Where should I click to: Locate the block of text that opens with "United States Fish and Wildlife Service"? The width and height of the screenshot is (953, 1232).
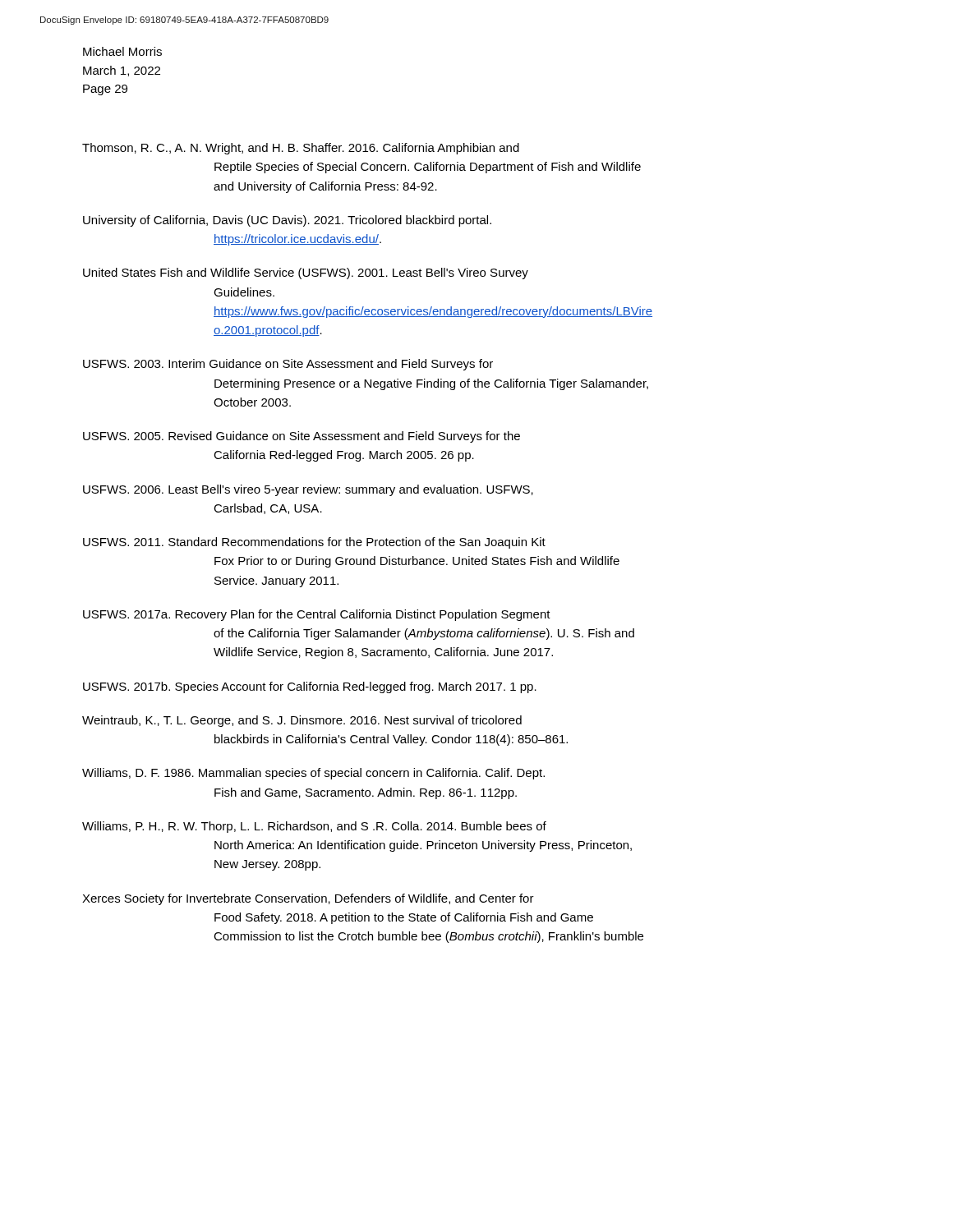click(485, 302)
